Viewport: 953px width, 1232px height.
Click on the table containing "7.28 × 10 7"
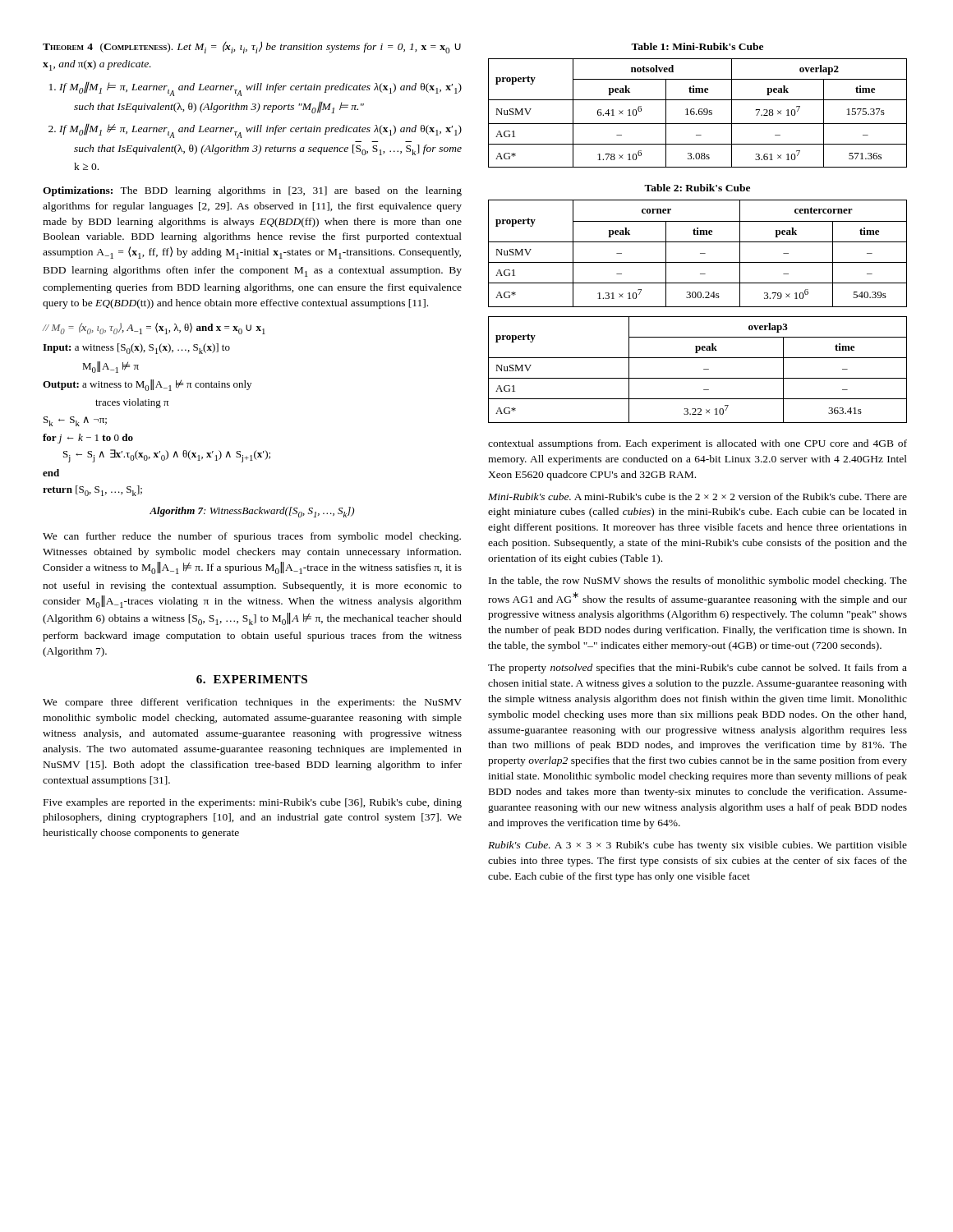pyautogui.click(x=698, y=113)
